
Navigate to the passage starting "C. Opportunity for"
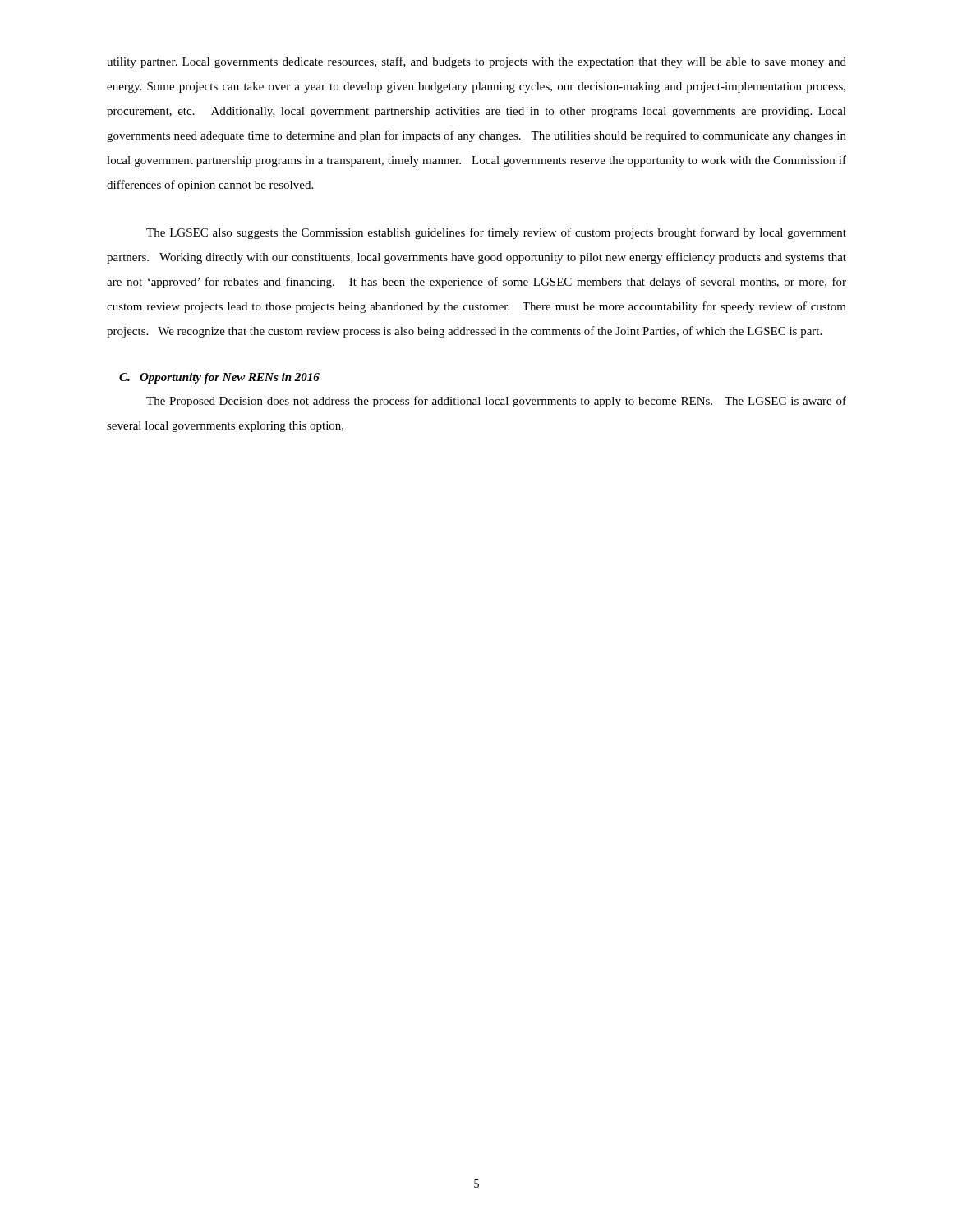coord(213,377)
